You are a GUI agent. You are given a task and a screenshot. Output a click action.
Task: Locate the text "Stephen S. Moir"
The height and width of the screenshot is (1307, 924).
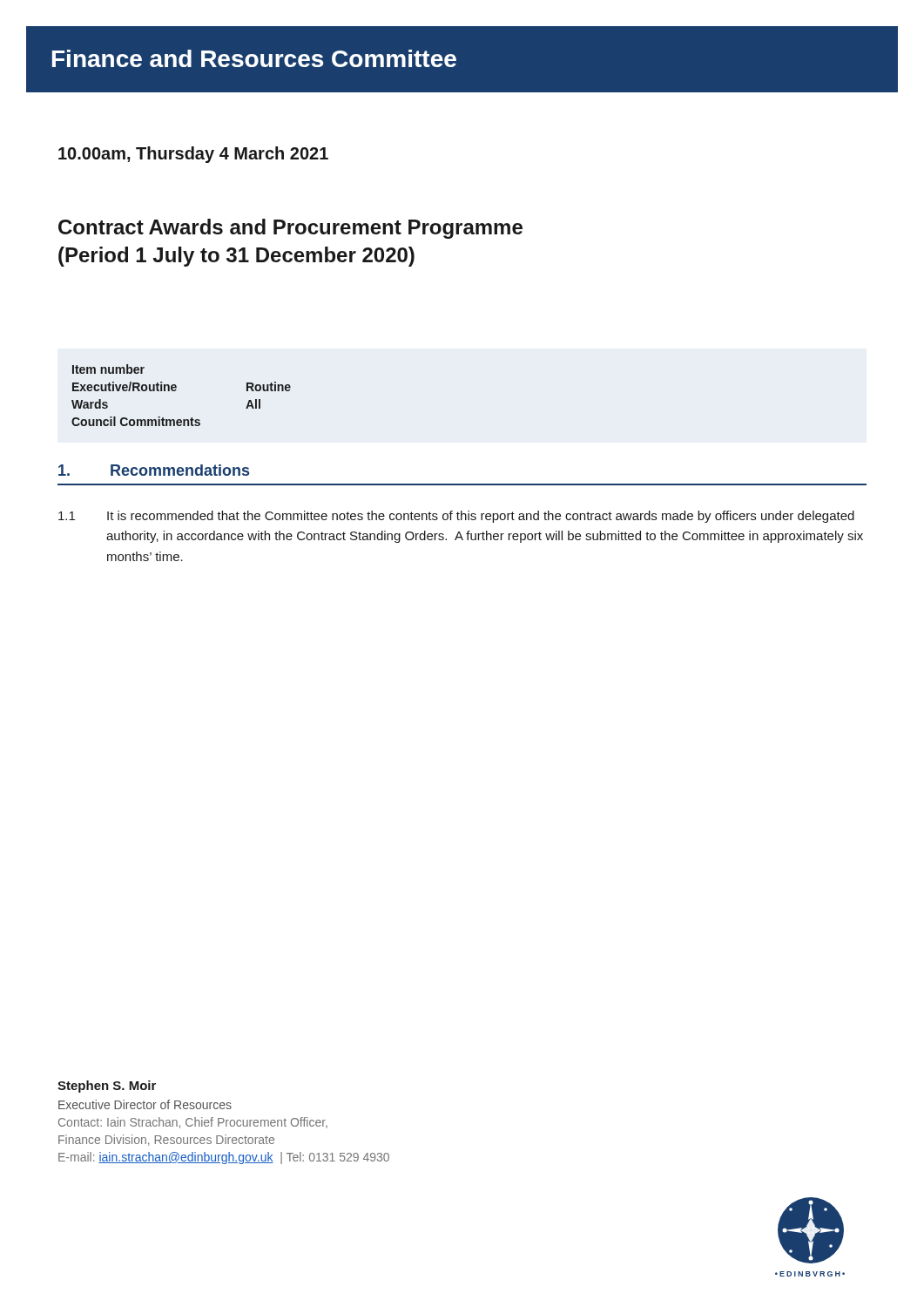107,1085
